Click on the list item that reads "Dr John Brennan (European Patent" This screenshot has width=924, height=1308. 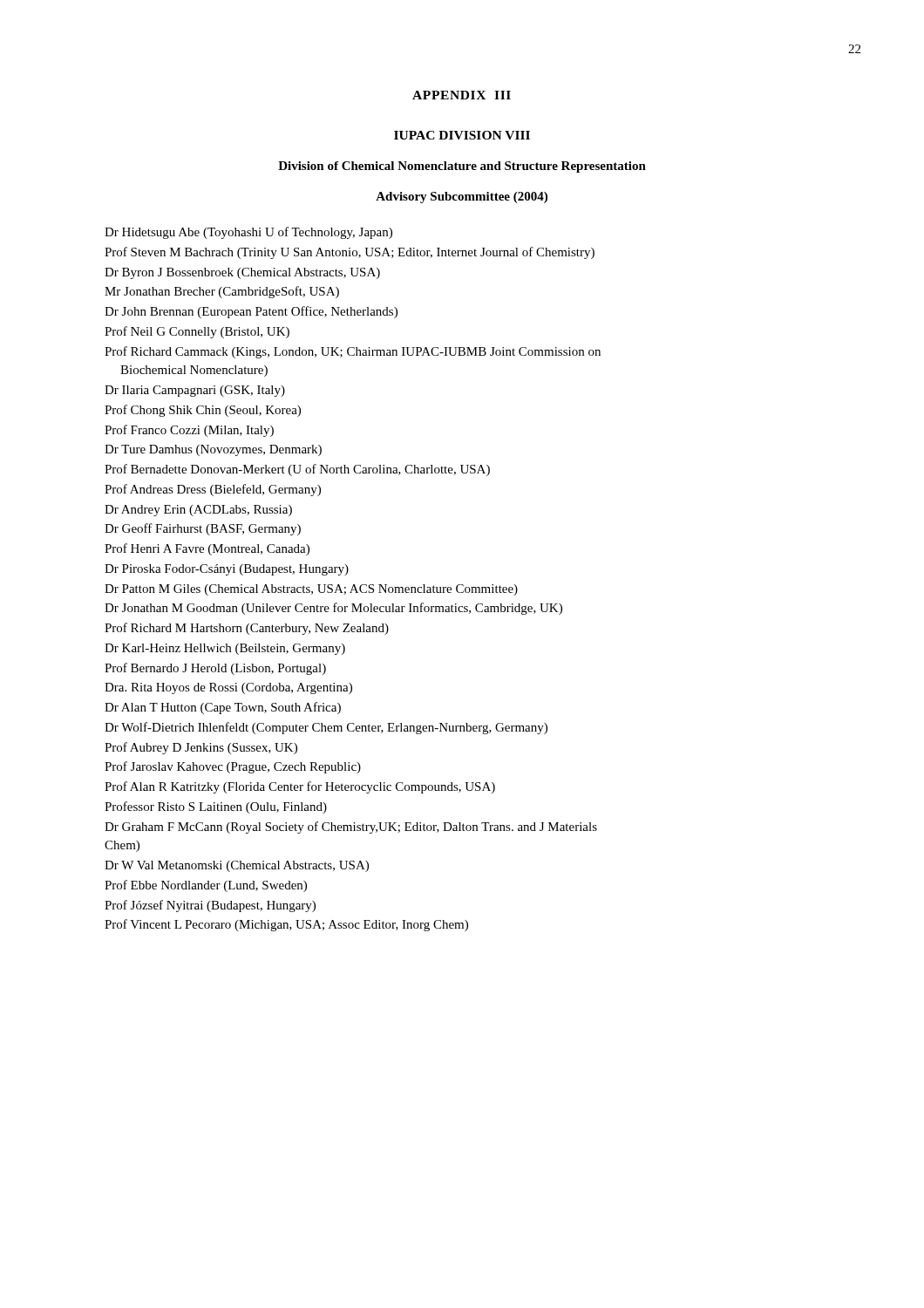click(x=251, y=311)
